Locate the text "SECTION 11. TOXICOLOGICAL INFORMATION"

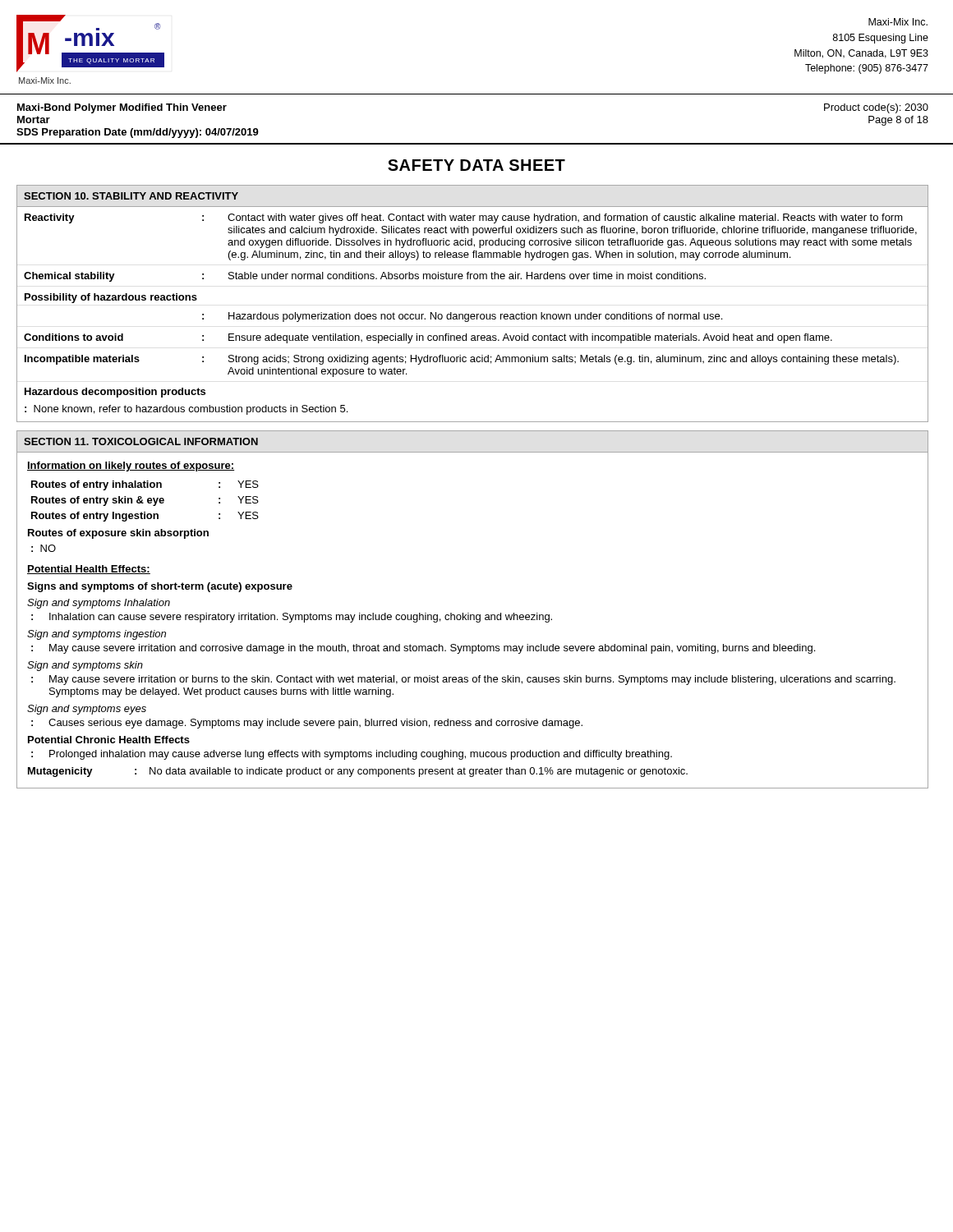(x=141, y=441)
